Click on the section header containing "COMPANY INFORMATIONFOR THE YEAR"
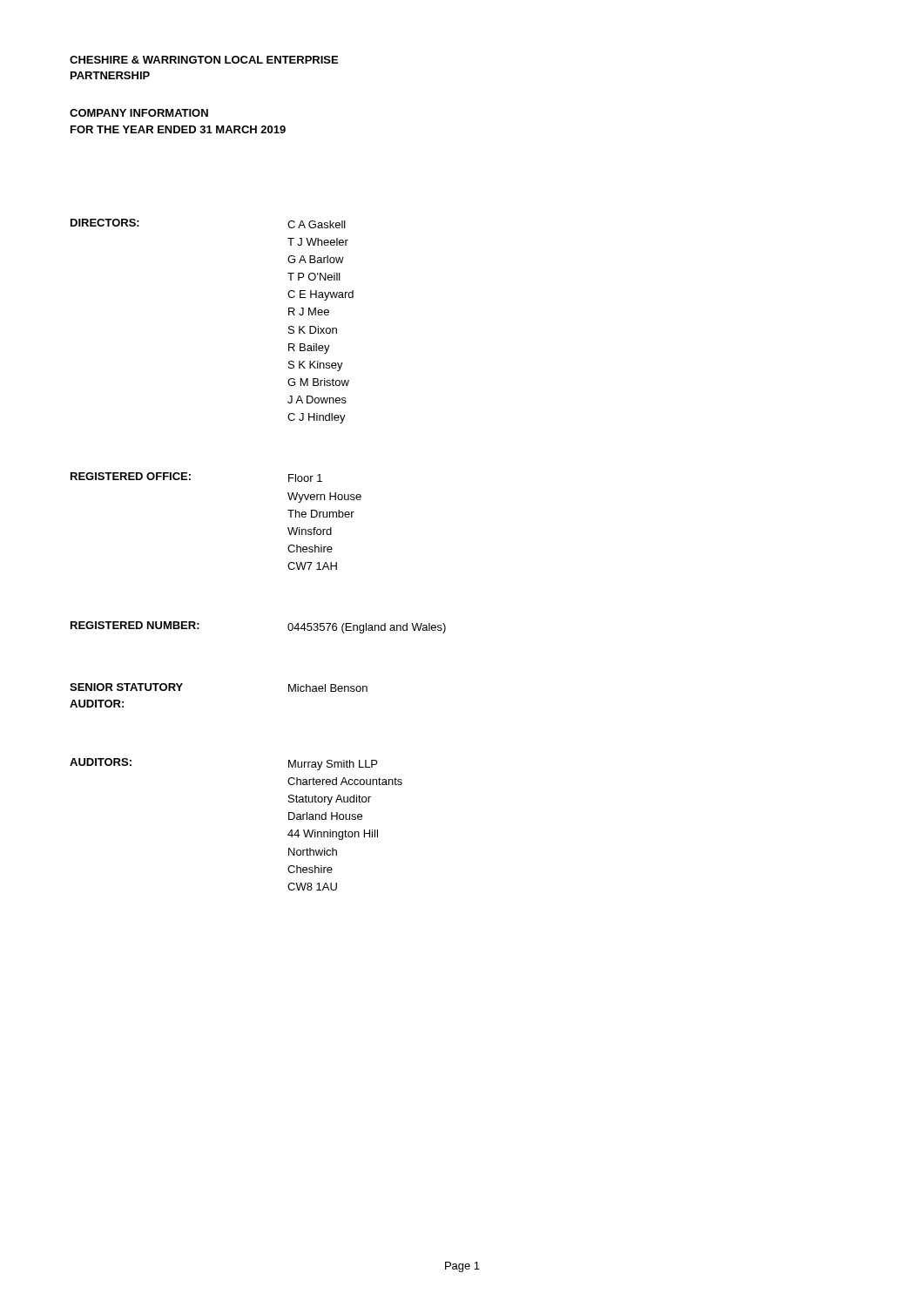924x1307 pixels. 178,121
